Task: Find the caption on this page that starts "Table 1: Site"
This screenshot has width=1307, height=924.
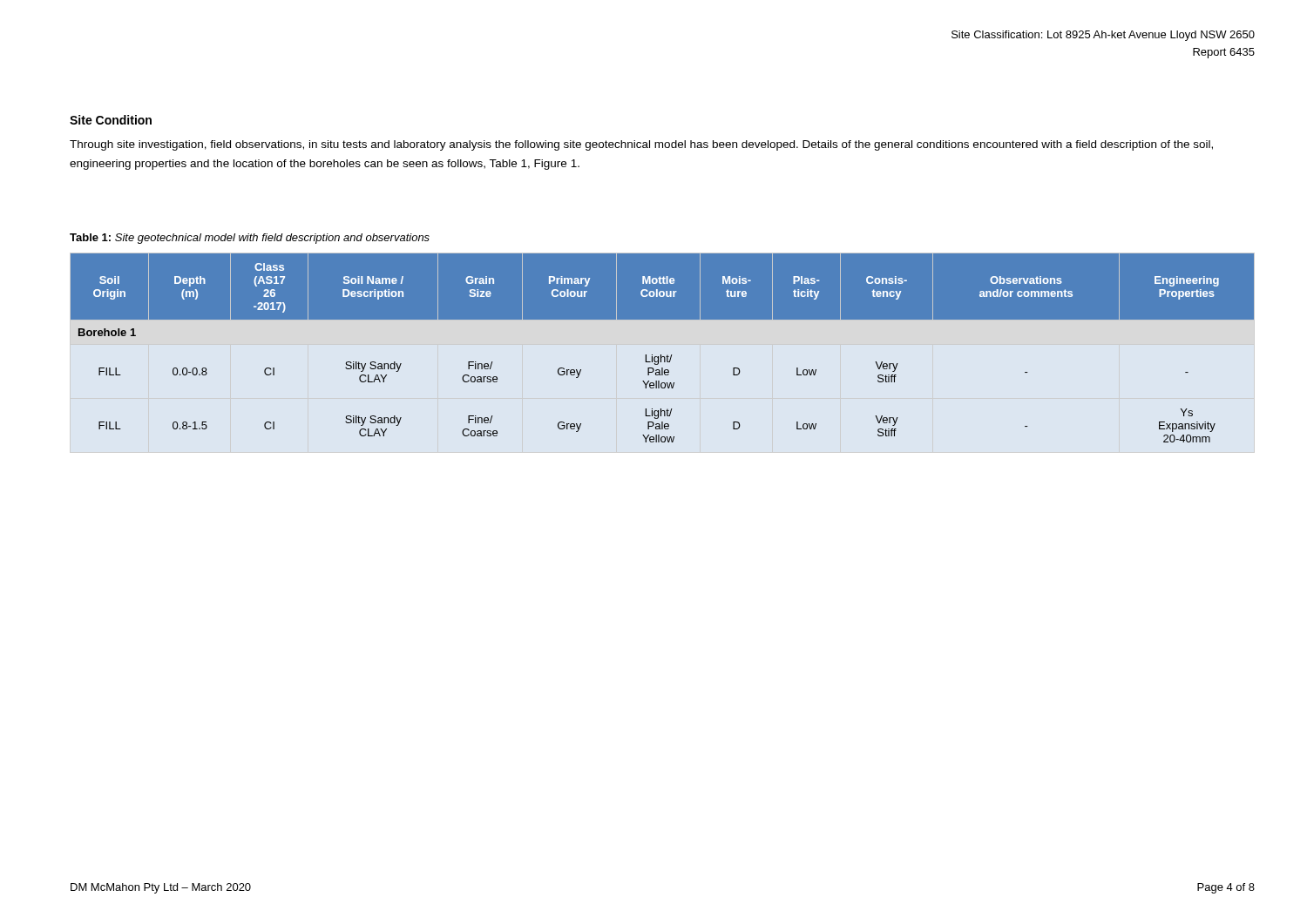Action: click(250, 237)
